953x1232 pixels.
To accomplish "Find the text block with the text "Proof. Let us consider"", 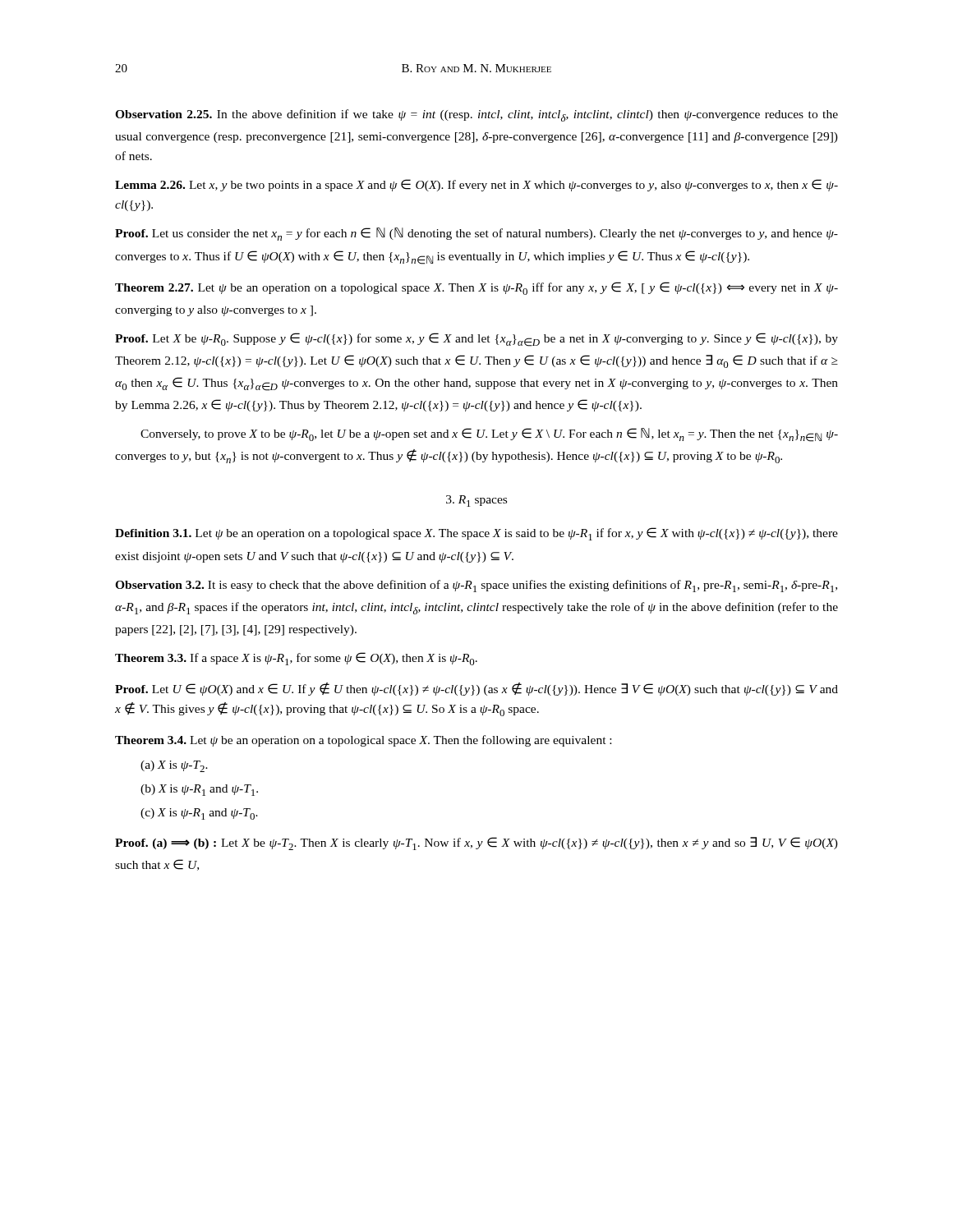I will 476,246.
